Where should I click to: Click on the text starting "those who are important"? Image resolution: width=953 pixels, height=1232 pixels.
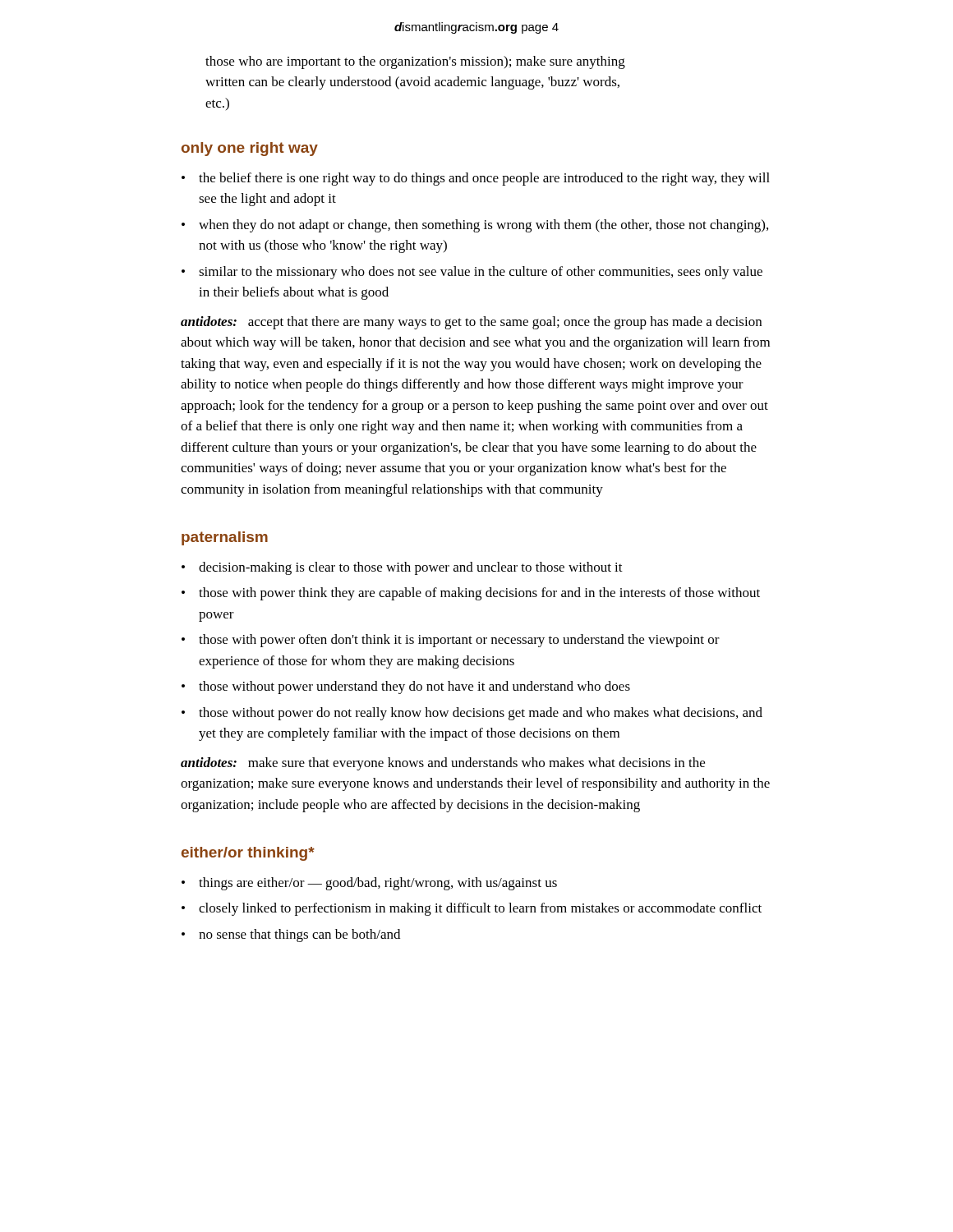tap(415, 82)
